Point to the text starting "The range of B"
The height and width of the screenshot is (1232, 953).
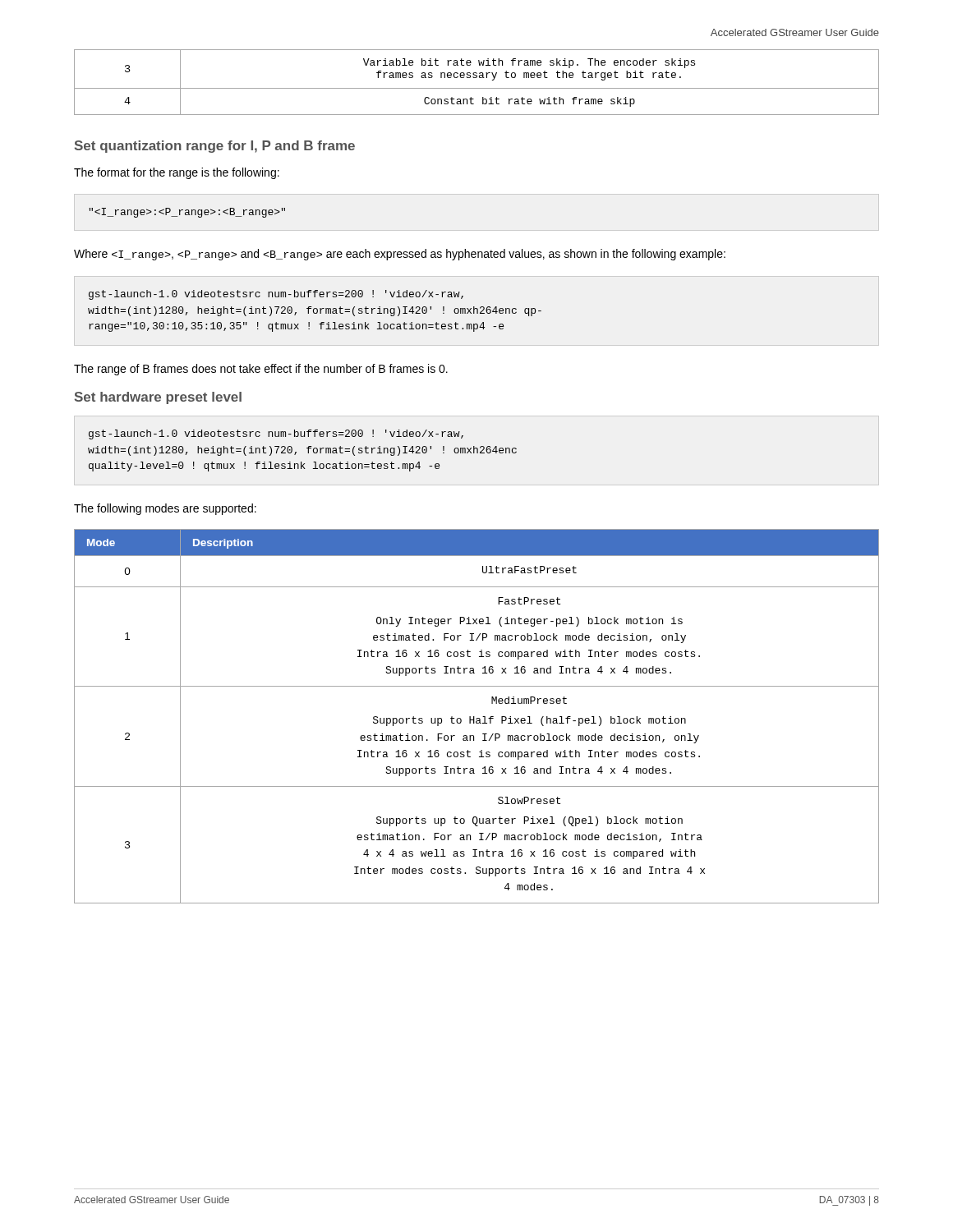click(261, 368)
